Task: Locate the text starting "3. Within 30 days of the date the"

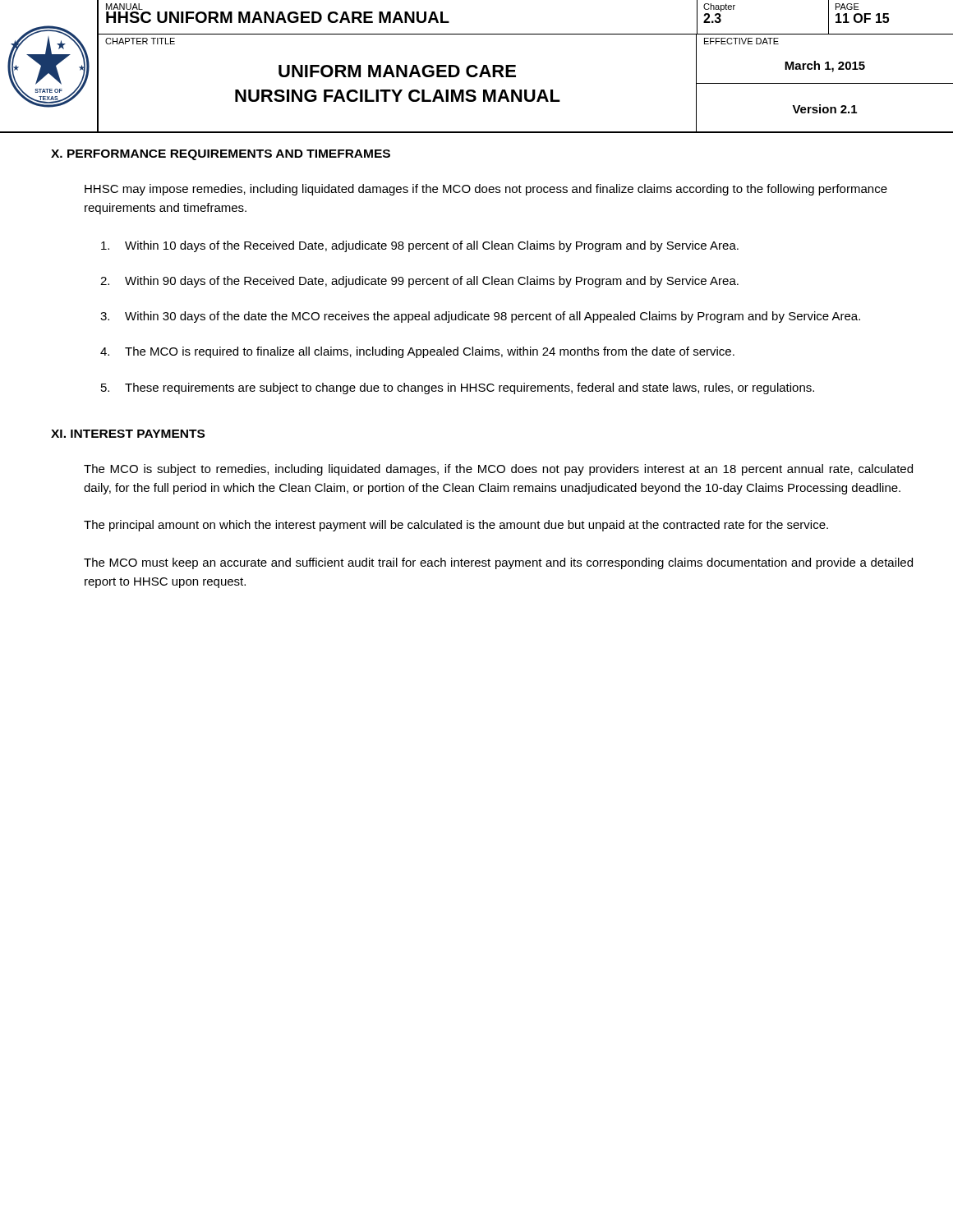Action: (x=481, y=316)
